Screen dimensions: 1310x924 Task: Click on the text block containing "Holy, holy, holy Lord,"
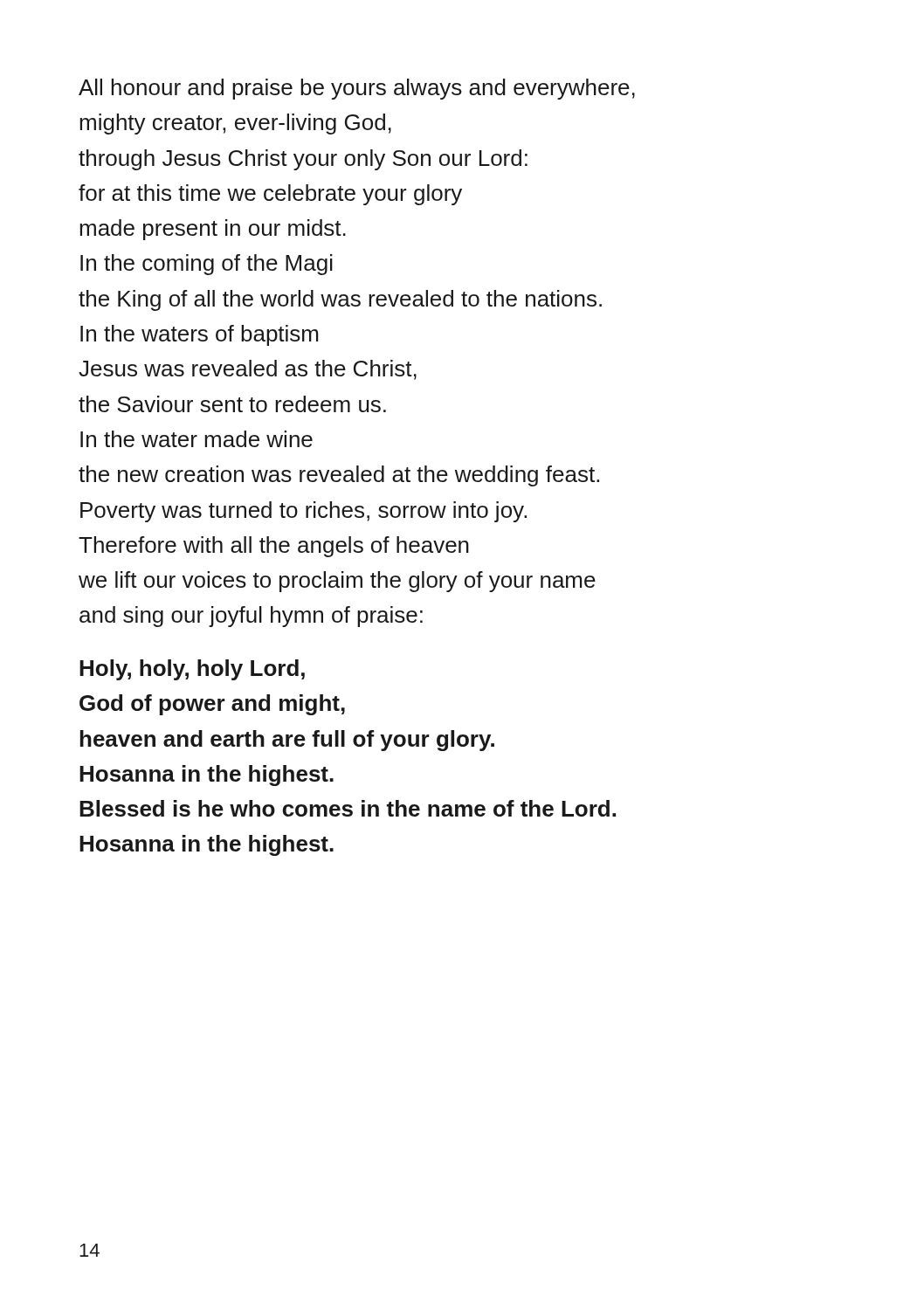pyautogui.click(x=462, y=756)
